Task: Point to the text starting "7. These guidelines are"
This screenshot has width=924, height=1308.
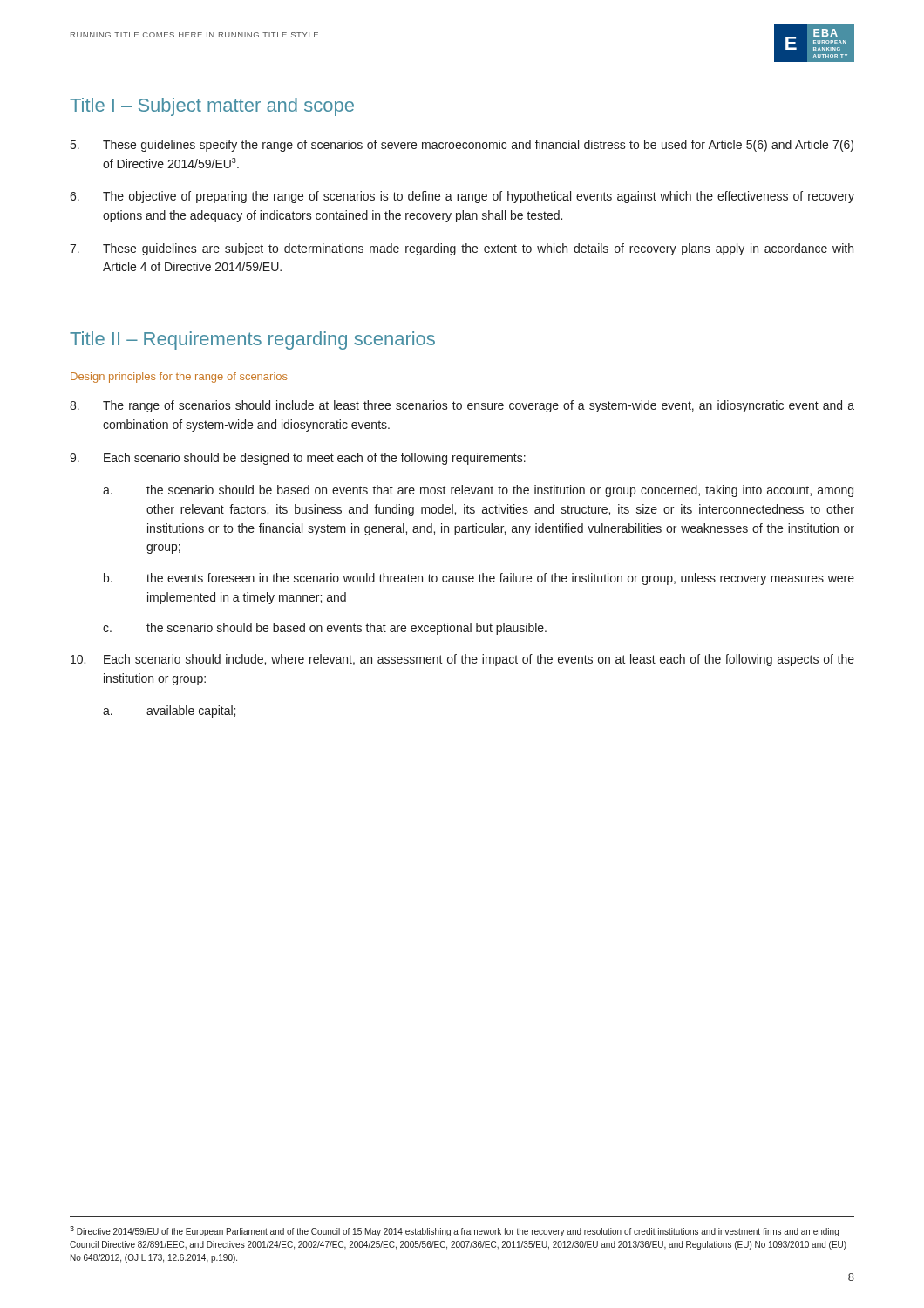Action: tap(462, 259)
